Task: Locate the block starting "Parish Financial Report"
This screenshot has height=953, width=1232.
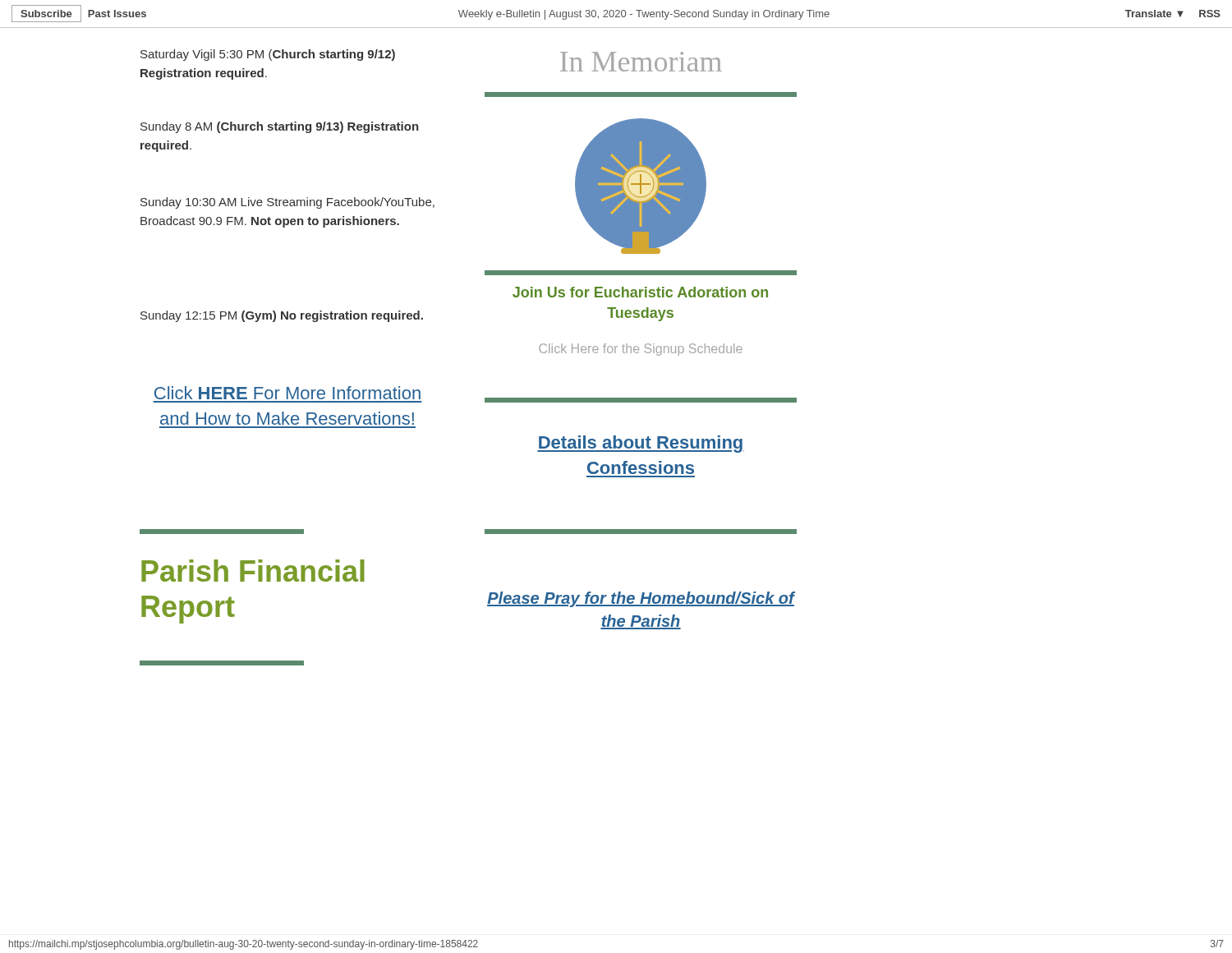Action: tap(253, 589)
